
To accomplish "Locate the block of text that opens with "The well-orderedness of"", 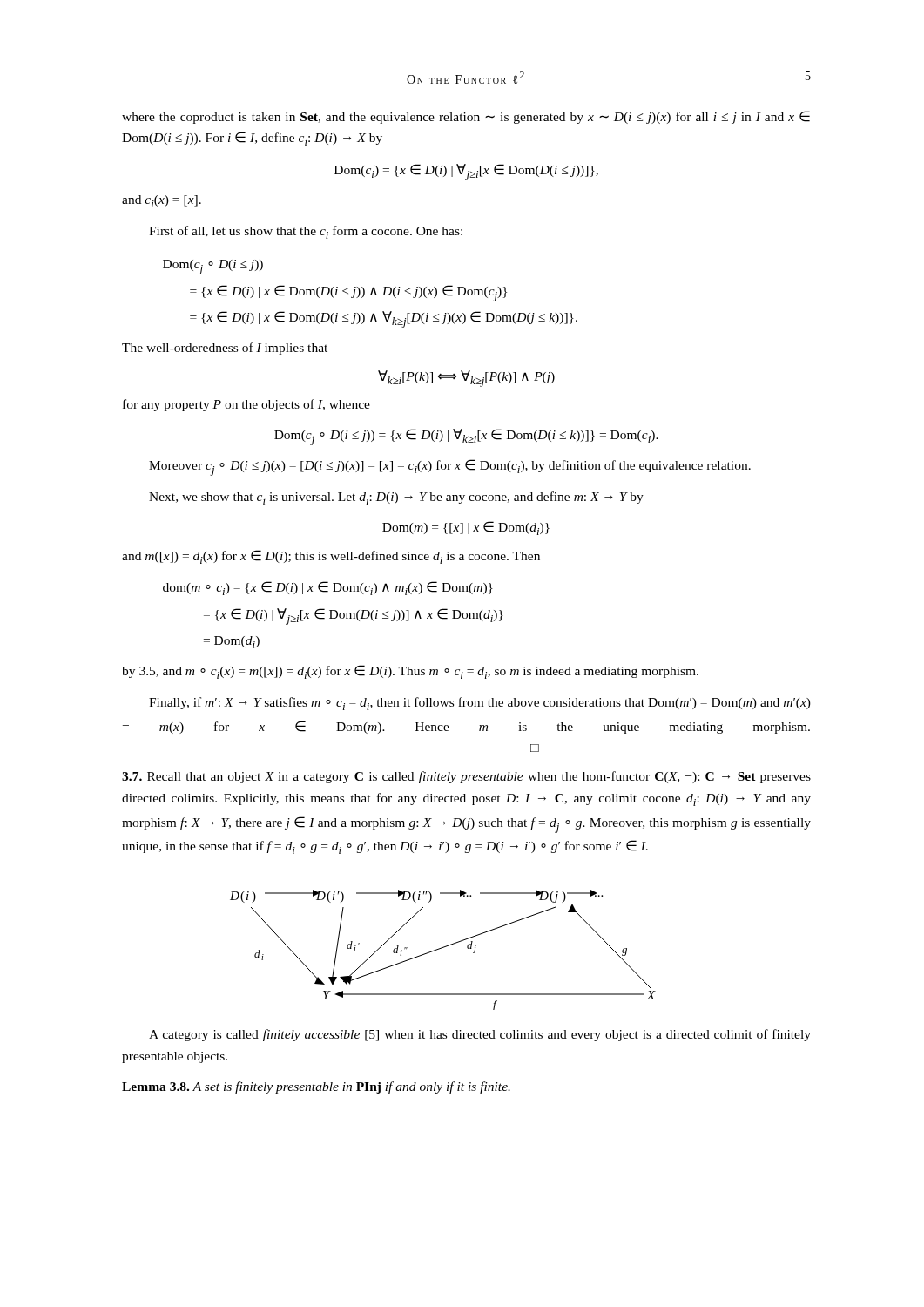I will tap(225, 349).
